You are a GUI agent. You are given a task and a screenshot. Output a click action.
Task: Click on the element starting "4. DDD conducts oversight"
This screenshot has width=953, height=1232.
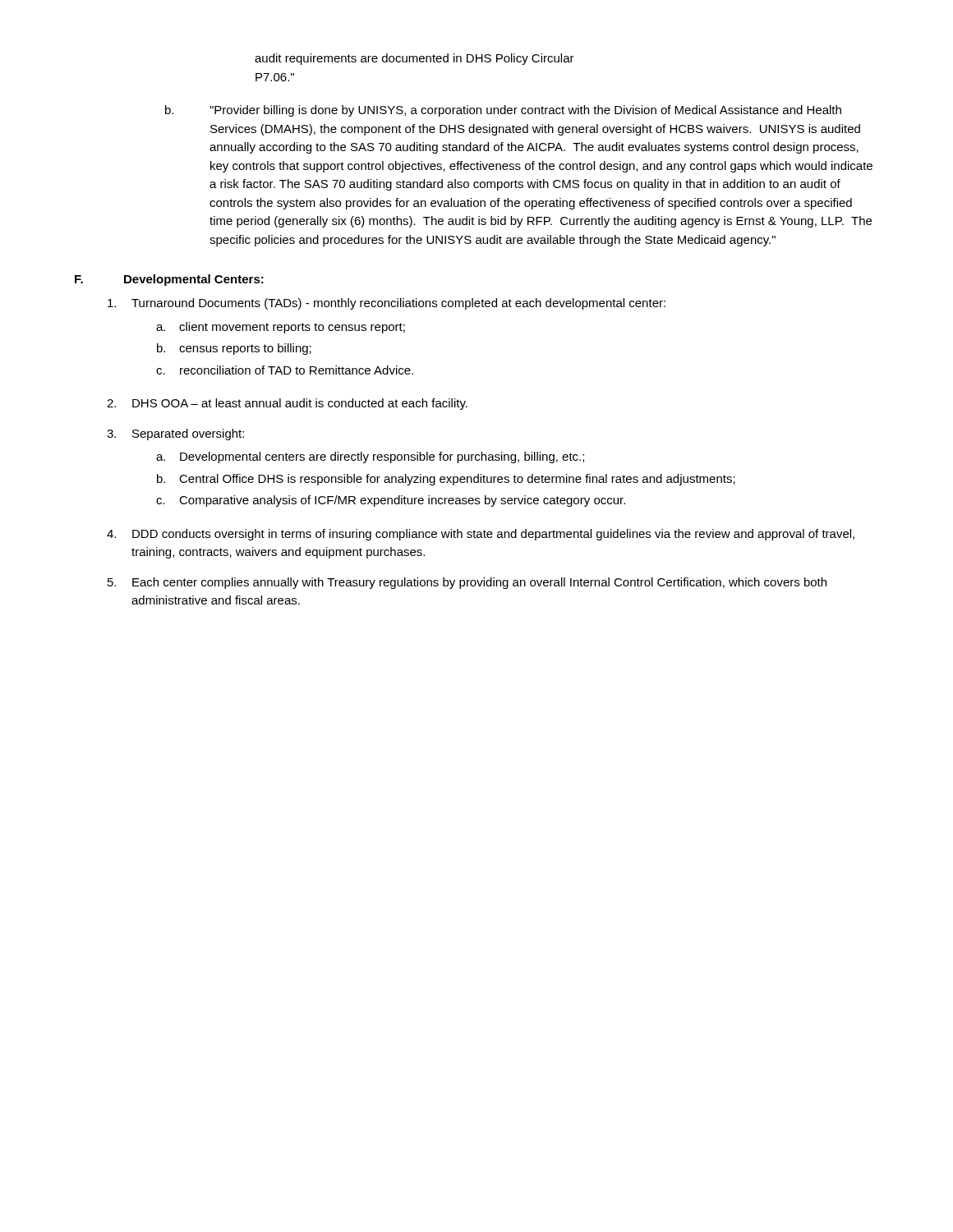point(493,543)
